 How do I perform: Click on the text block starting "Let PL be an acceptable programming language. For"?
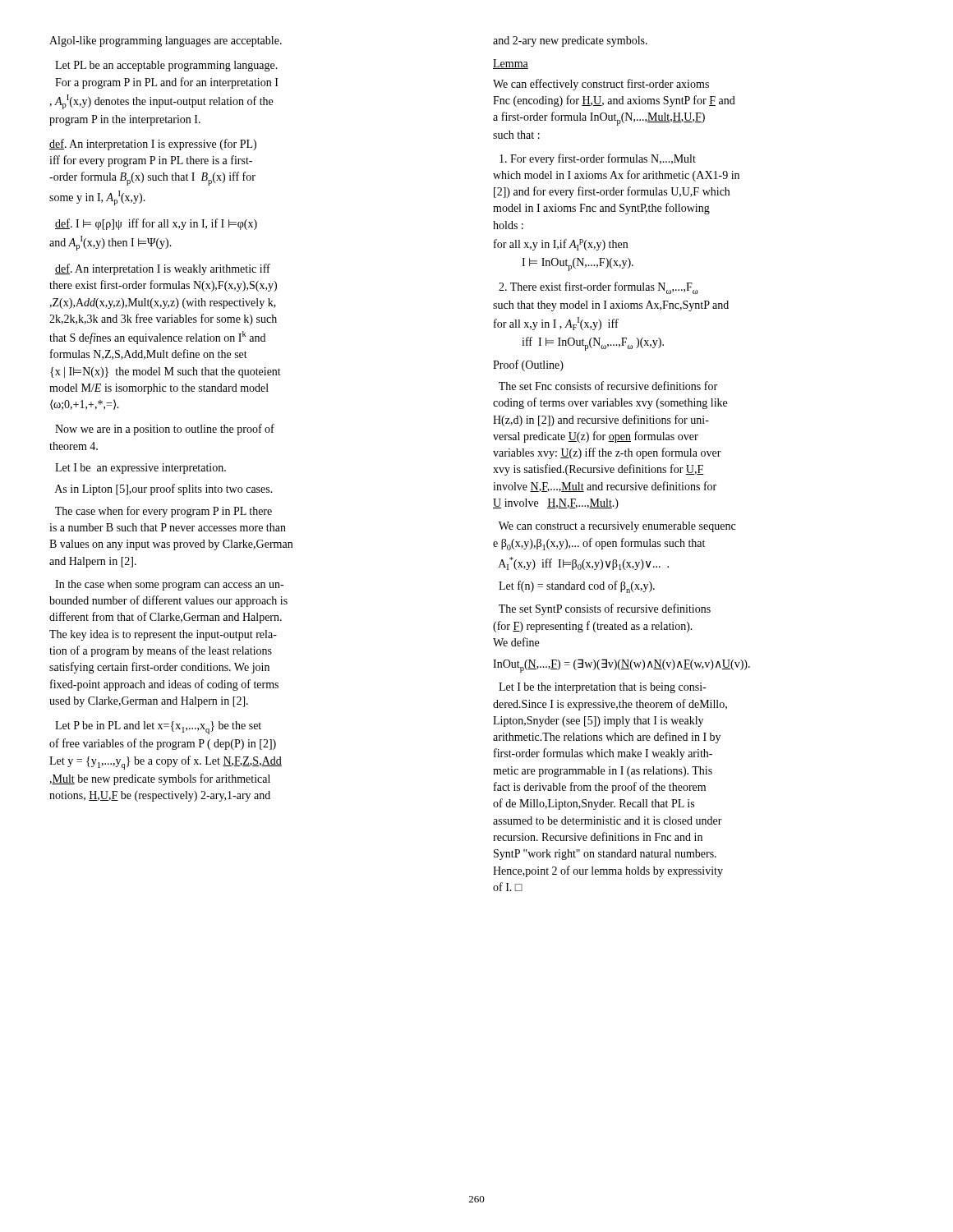pyautogui.click(x=164, y=92)
